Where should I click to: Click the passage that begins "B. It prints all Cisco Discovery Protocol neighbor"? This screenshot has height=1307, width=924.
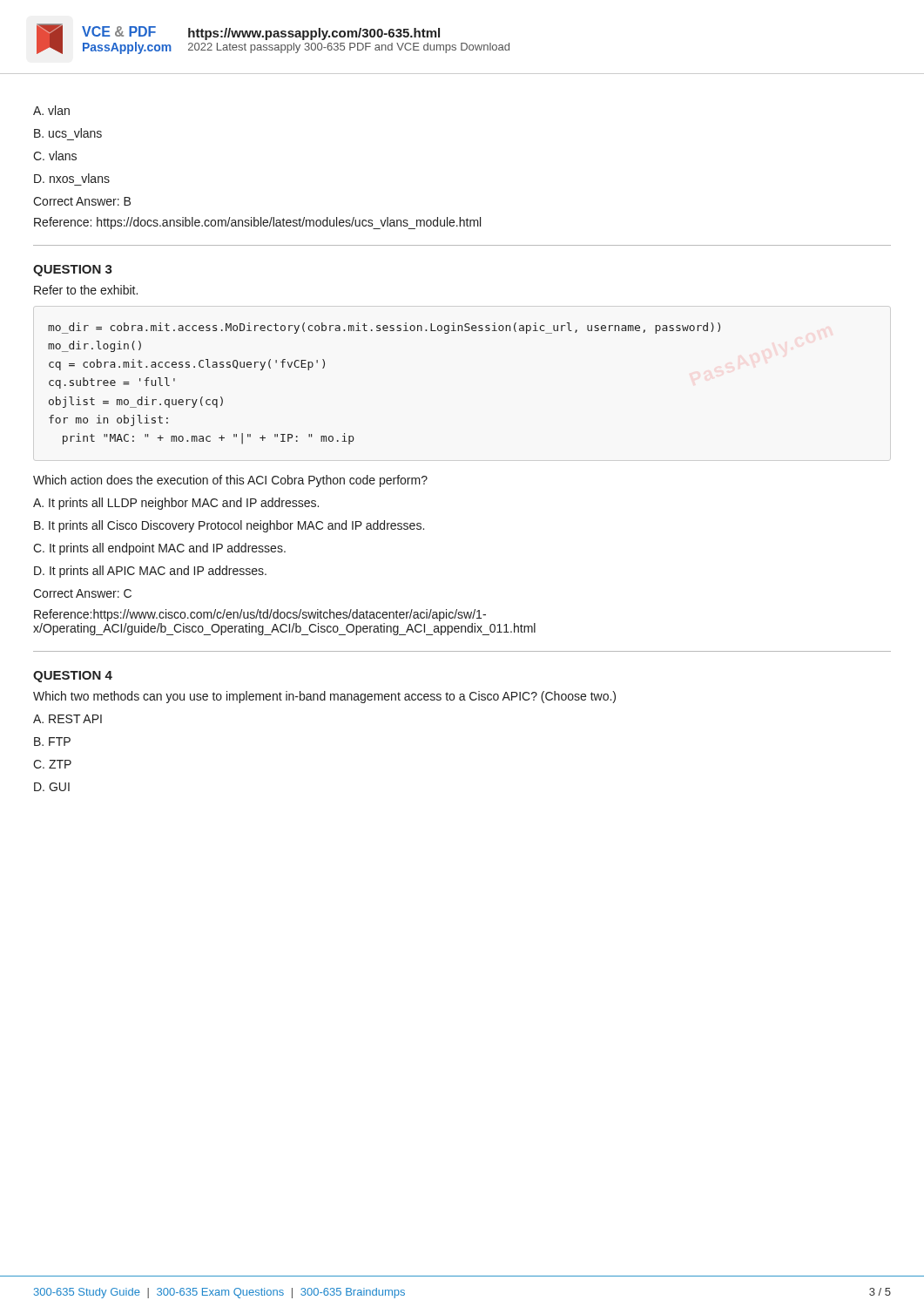pos(229,525)
